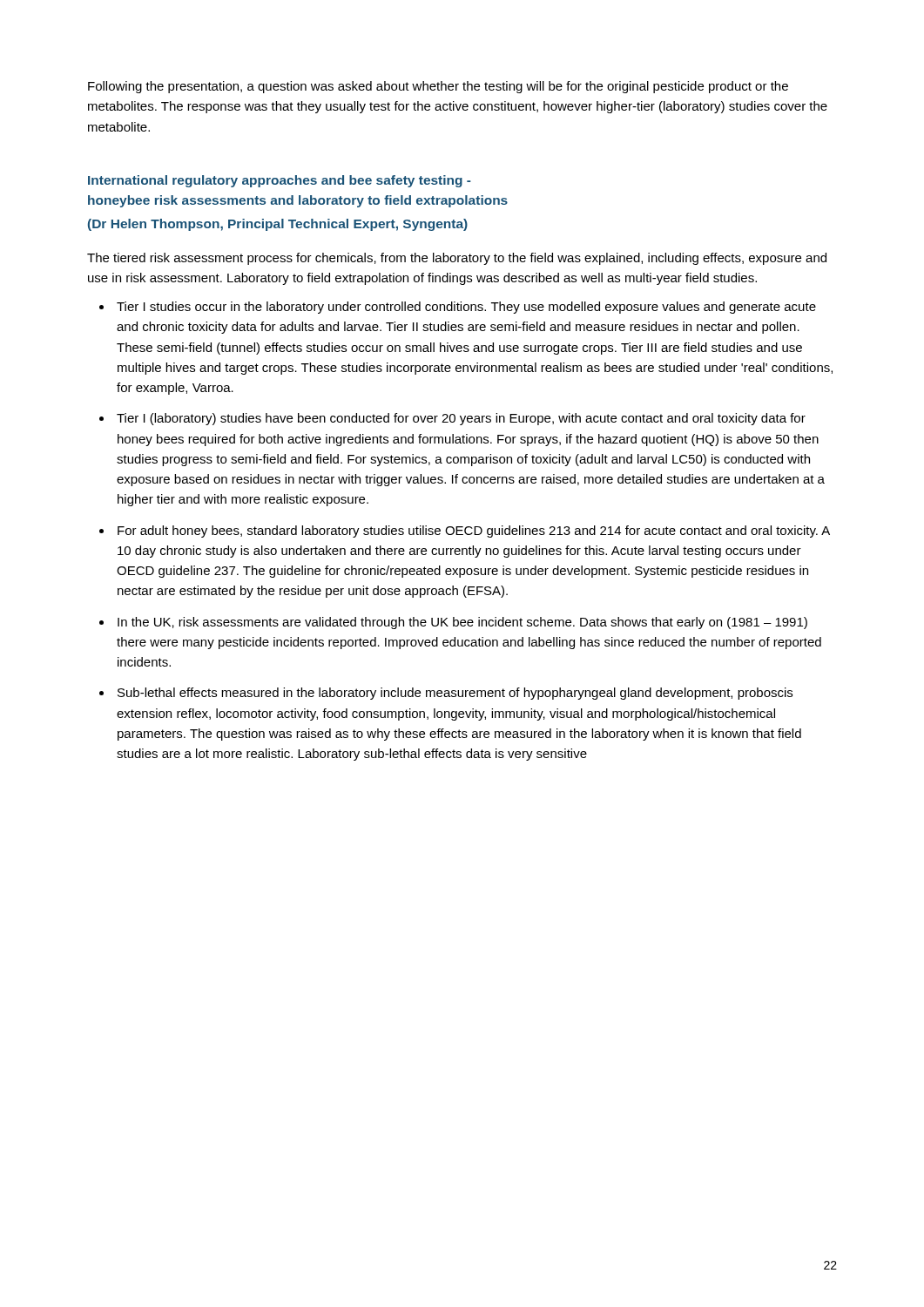924x1307 pixels.
Task: Locate the section header
Action: (x=462, y=202)
